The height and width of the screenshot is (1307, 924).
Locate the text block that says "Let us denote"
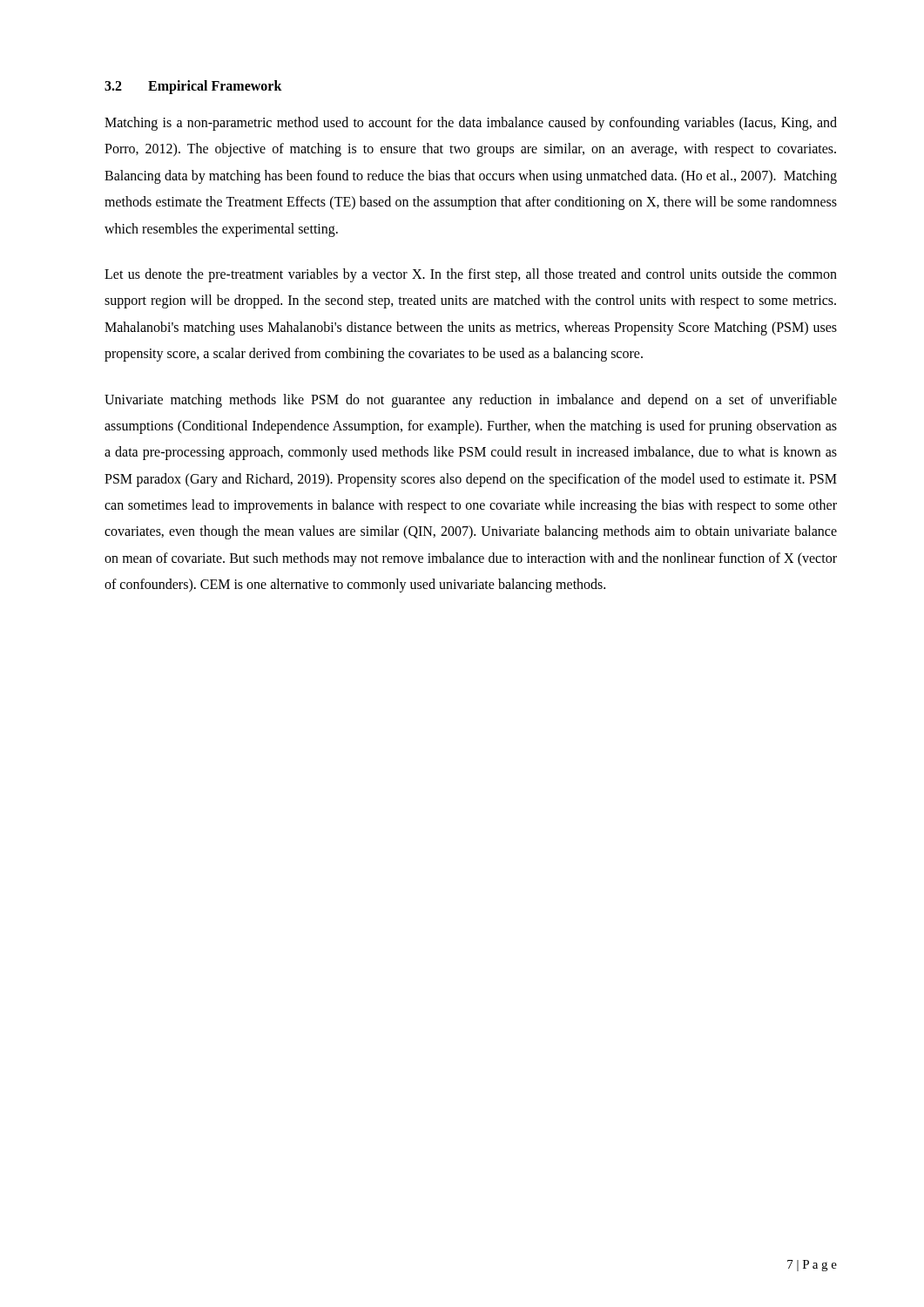pos(471,314)
